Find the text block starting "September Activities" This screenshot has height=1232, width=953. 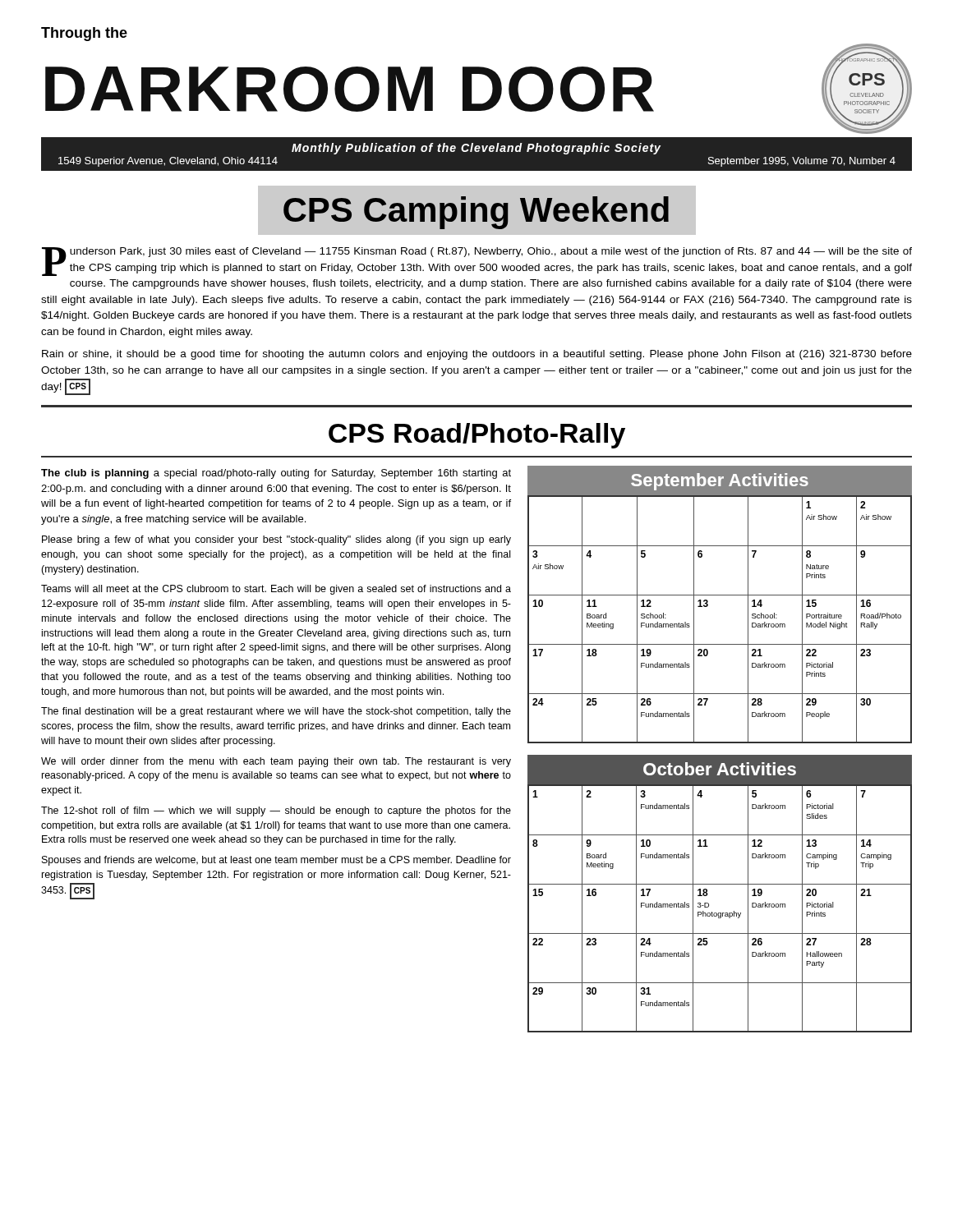pos(720,480)
